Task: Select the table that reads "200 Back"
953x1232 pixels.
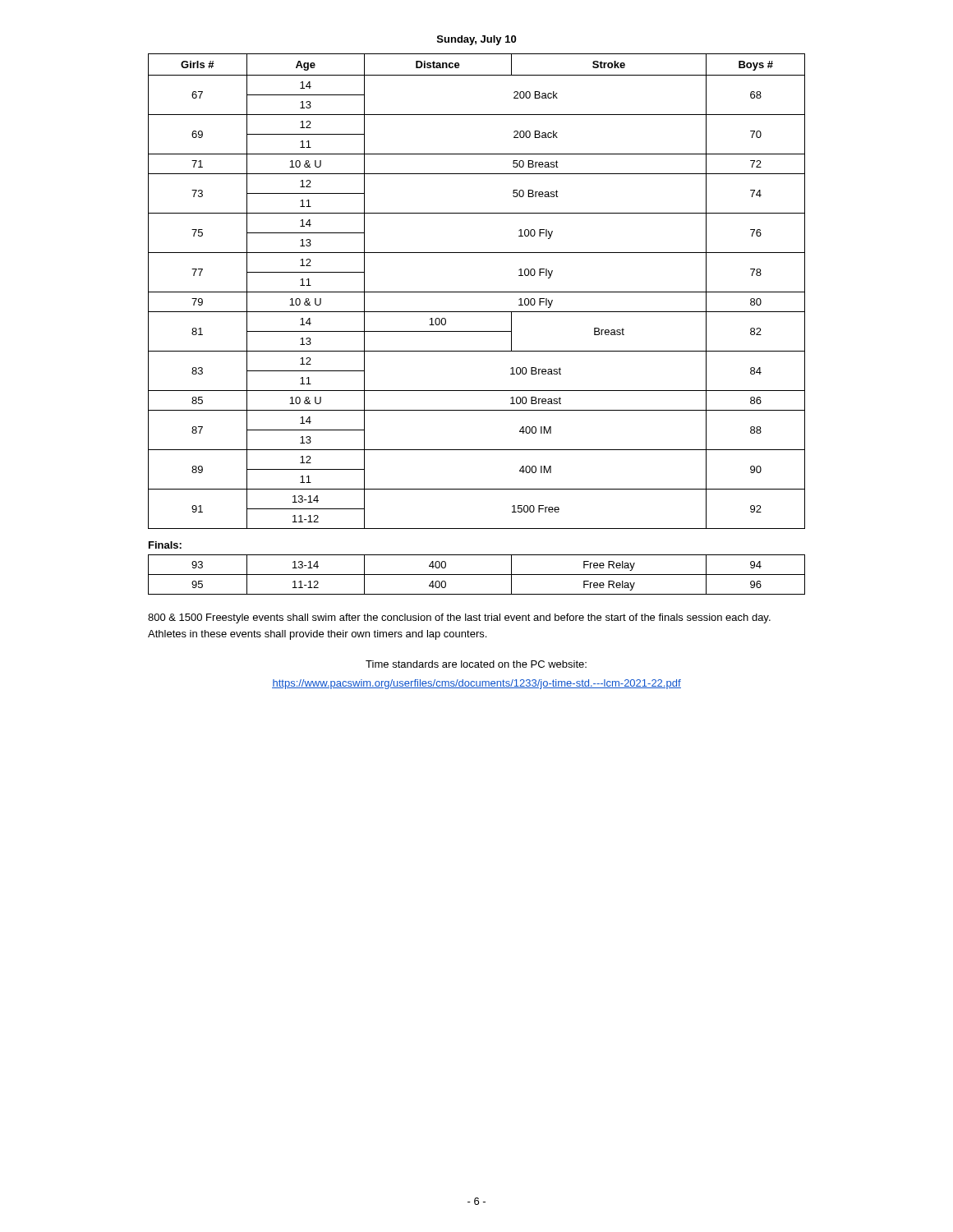Action: [476, 291]
